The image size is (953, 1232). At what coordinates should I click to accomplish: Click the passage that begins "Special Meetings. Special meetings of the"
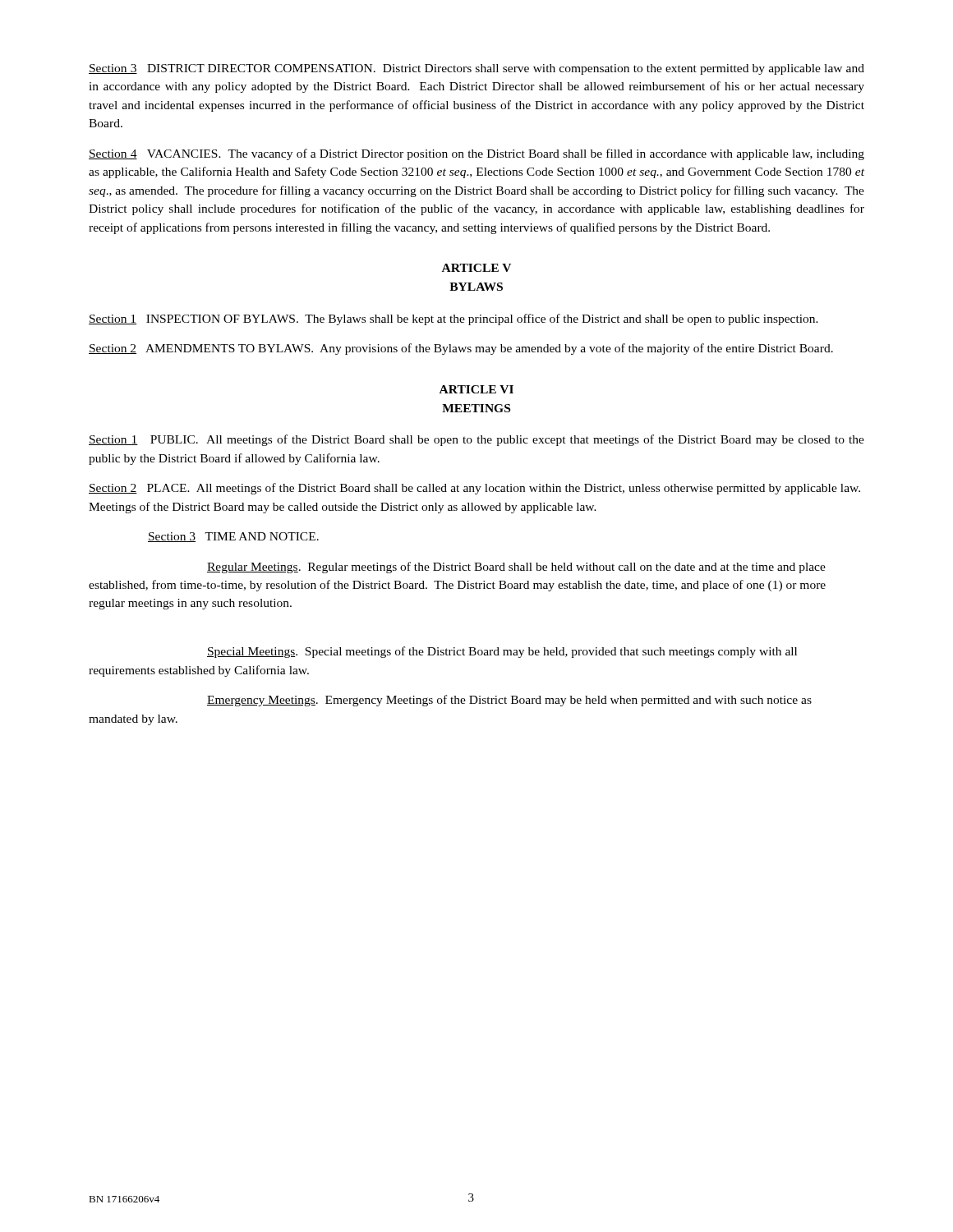coord(476,661)
